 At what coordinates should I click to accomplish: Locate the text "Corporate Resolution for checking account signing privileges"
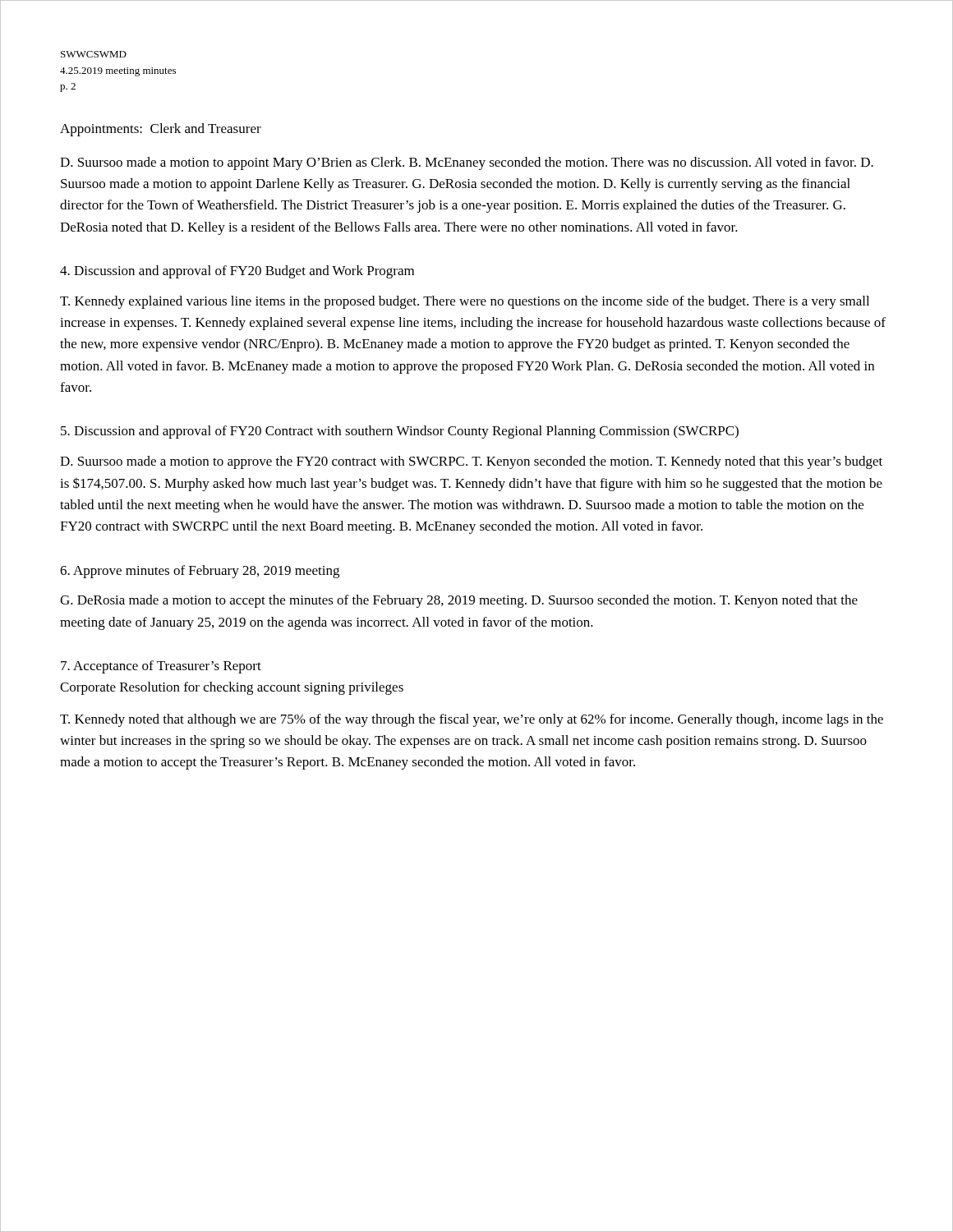(232, 687)
